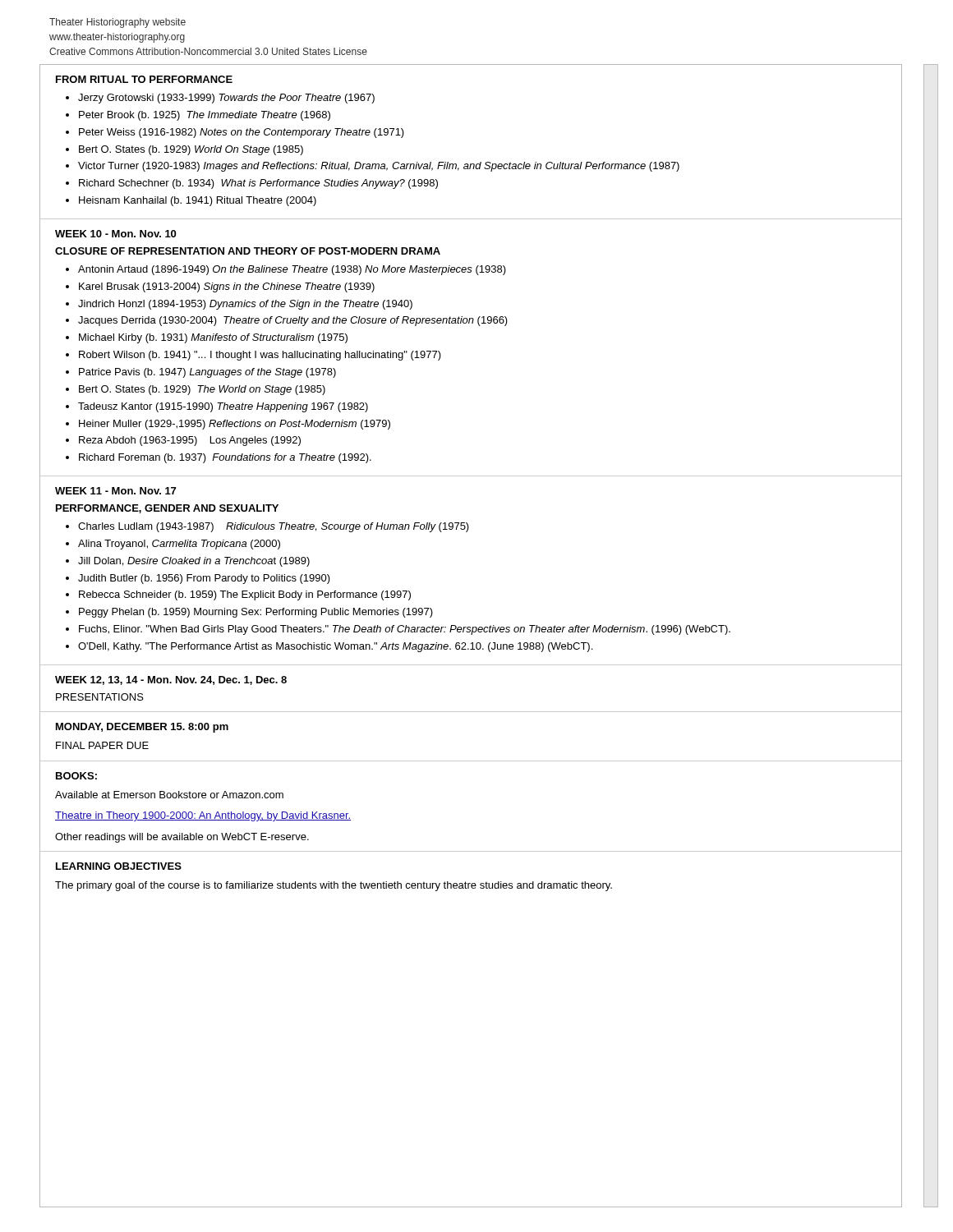Screen dimensions: 1232x953
Task: Where is the passage that starts "Rebecca Schneider (b. 1959) The Explicit"?
Action: coord(245,595)
